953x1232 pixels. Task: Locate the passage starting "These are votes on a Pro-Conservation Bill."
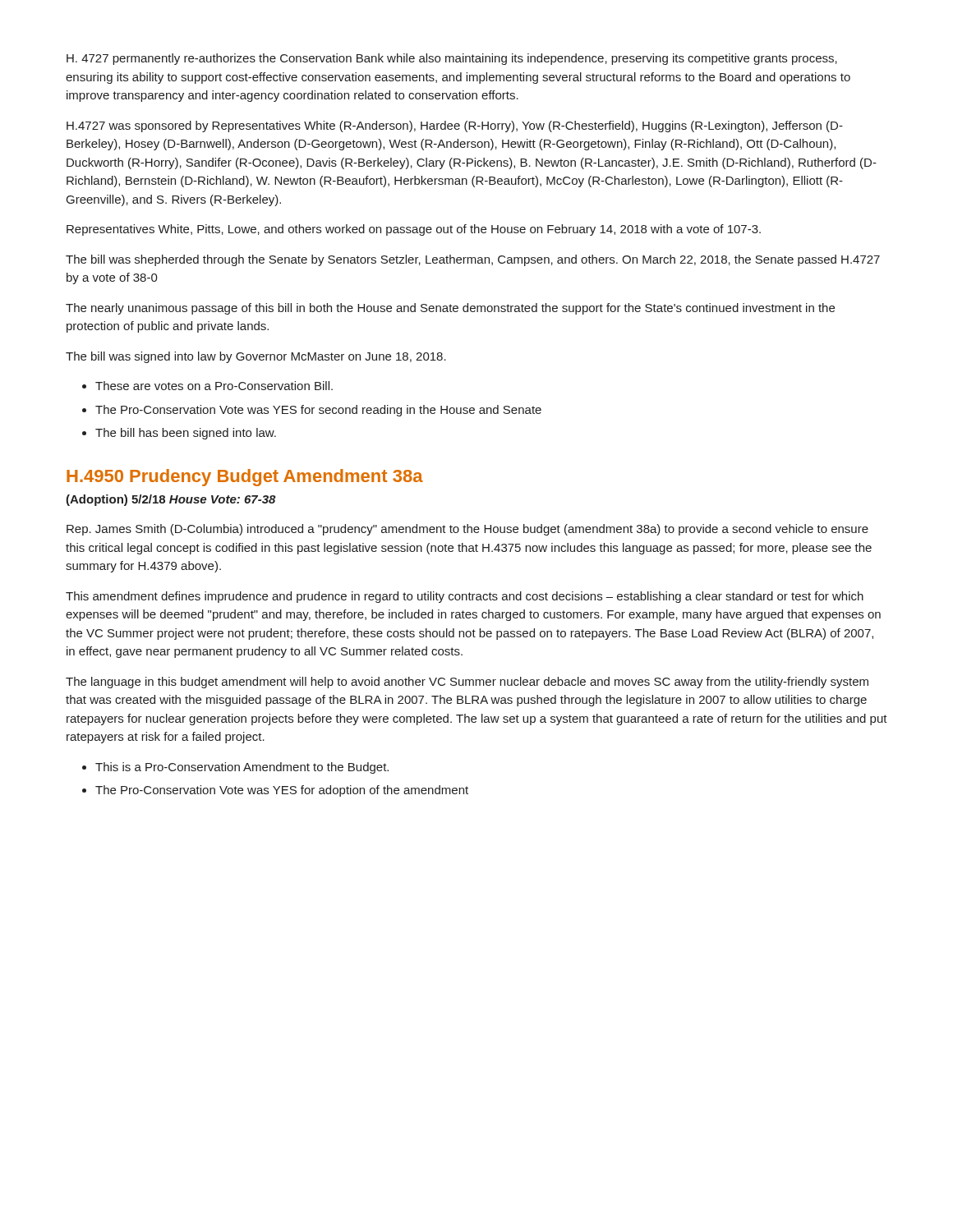214,386
